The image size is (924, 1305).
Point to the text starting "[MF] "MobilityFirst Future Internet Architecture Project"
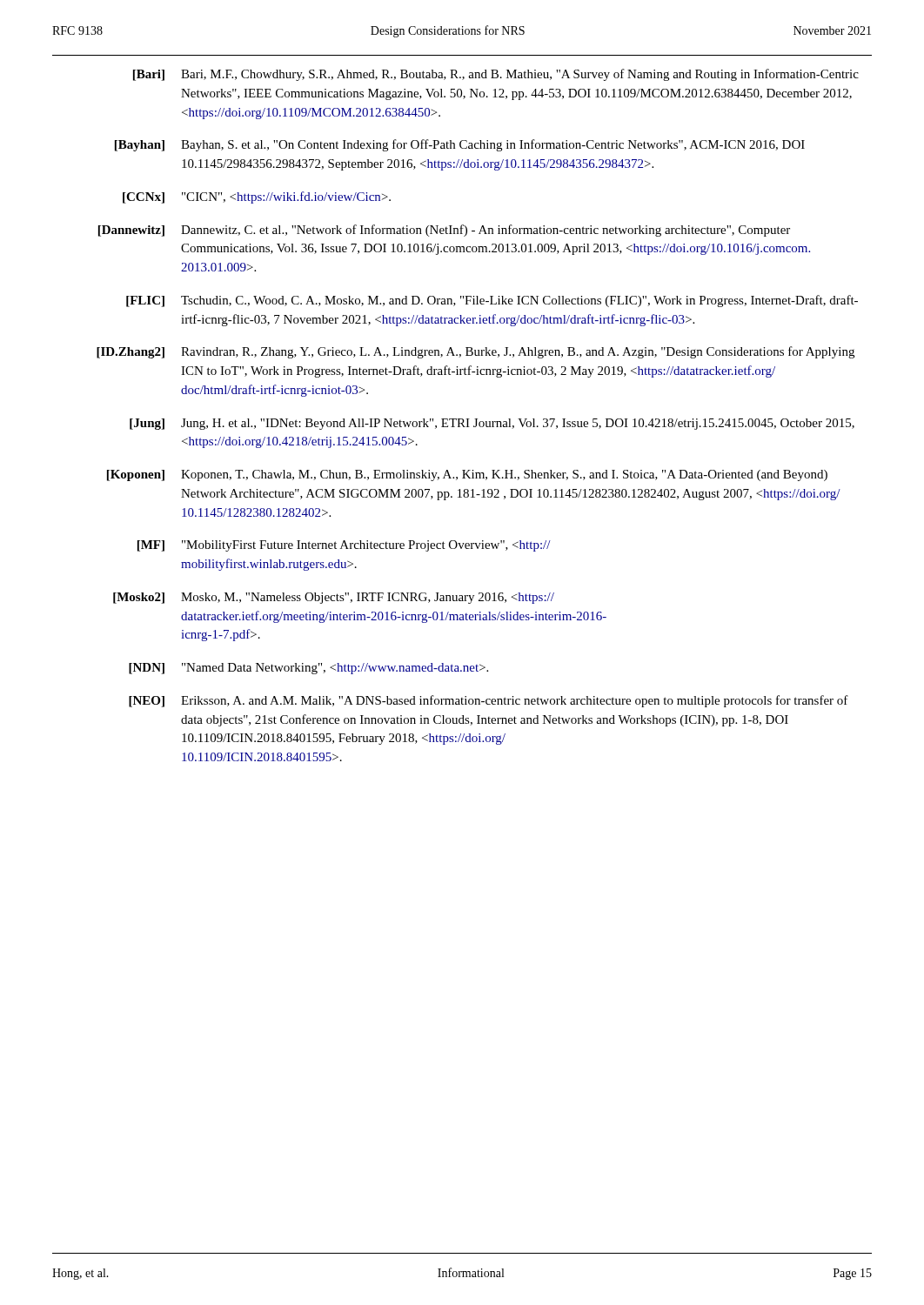(462, 555)
